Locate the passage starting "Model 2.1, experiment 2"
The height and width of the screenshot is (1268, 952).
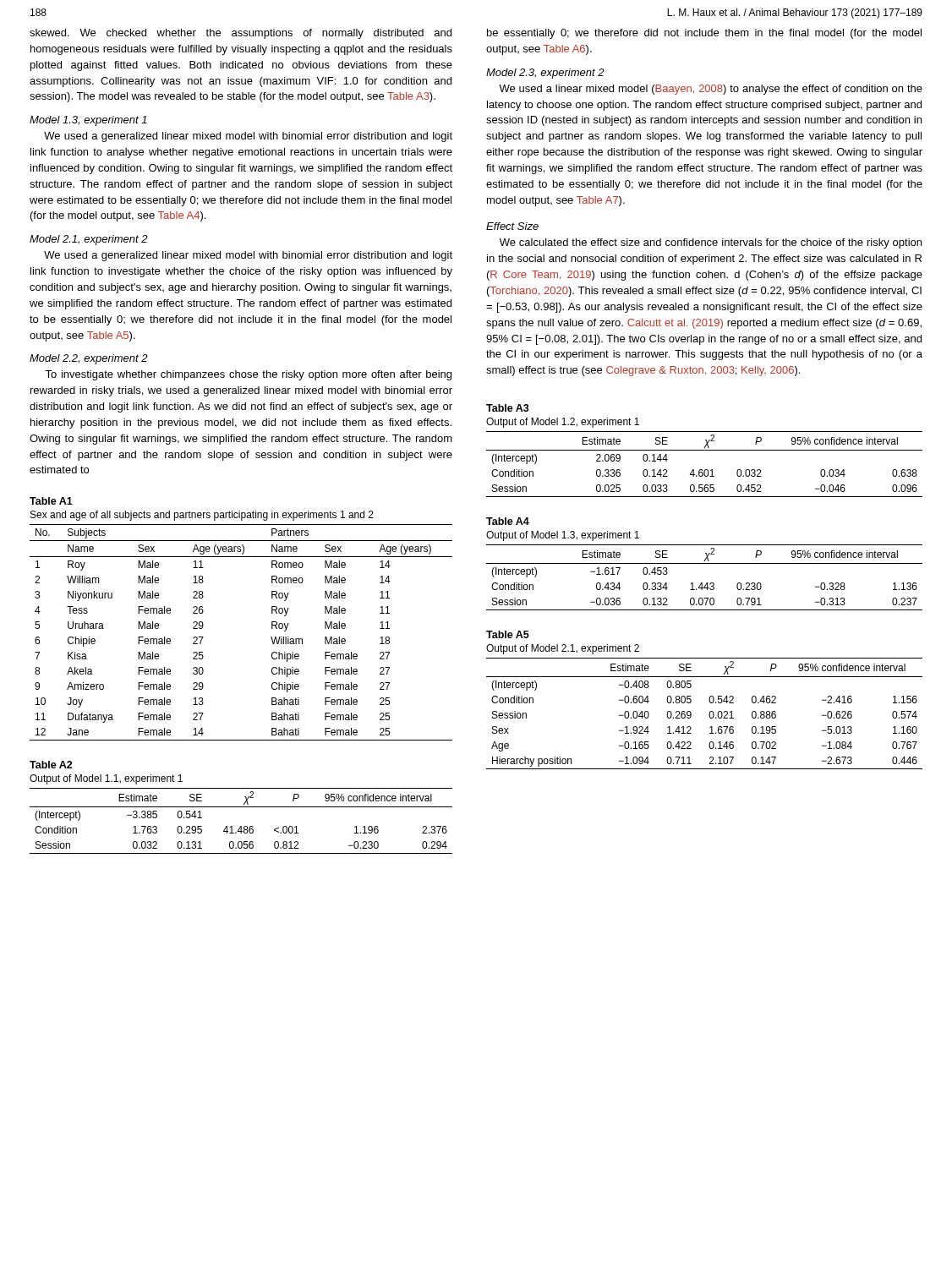(x=89, y=239)
